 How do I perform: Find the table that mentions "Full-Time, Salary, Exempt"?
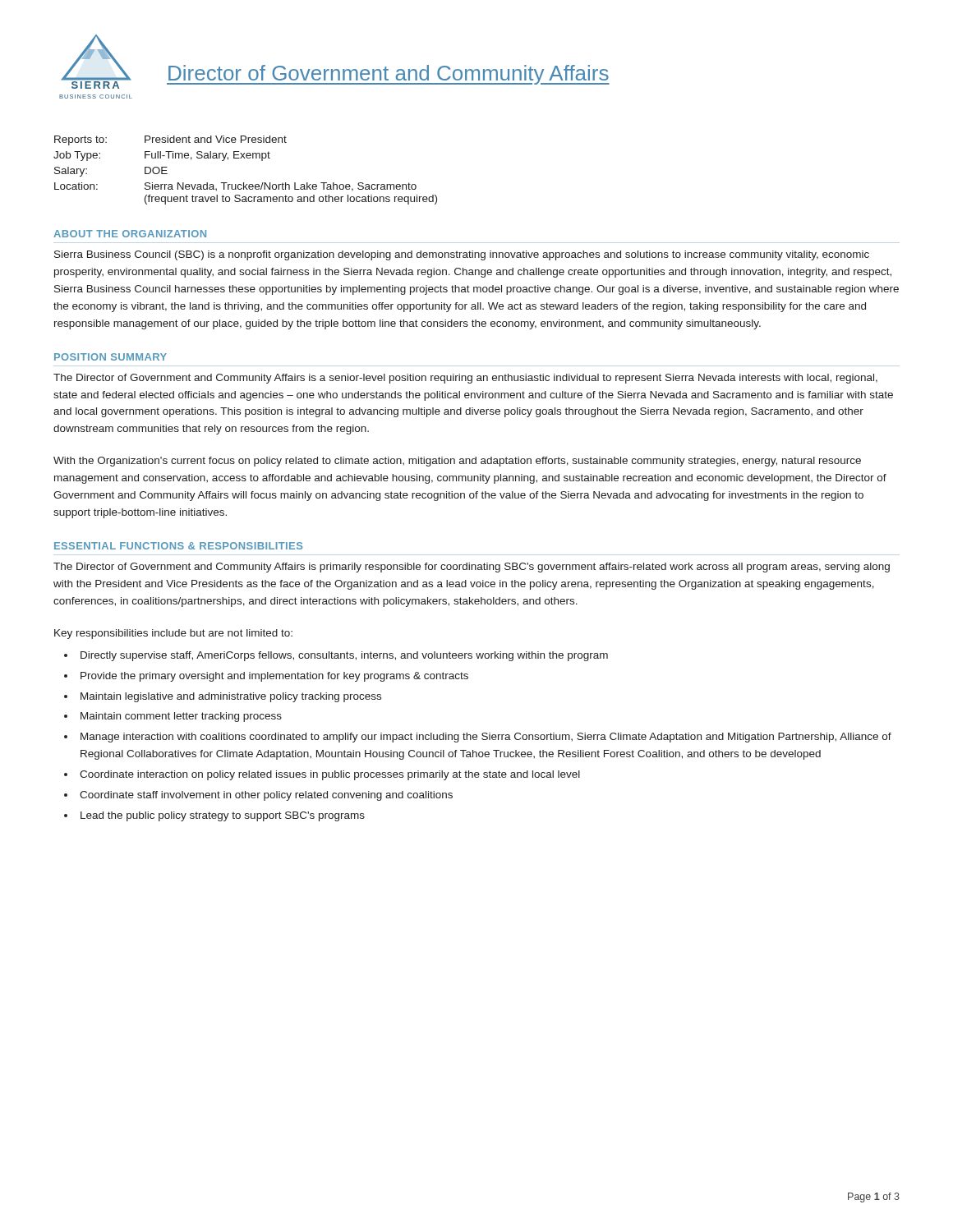(476, 169)
